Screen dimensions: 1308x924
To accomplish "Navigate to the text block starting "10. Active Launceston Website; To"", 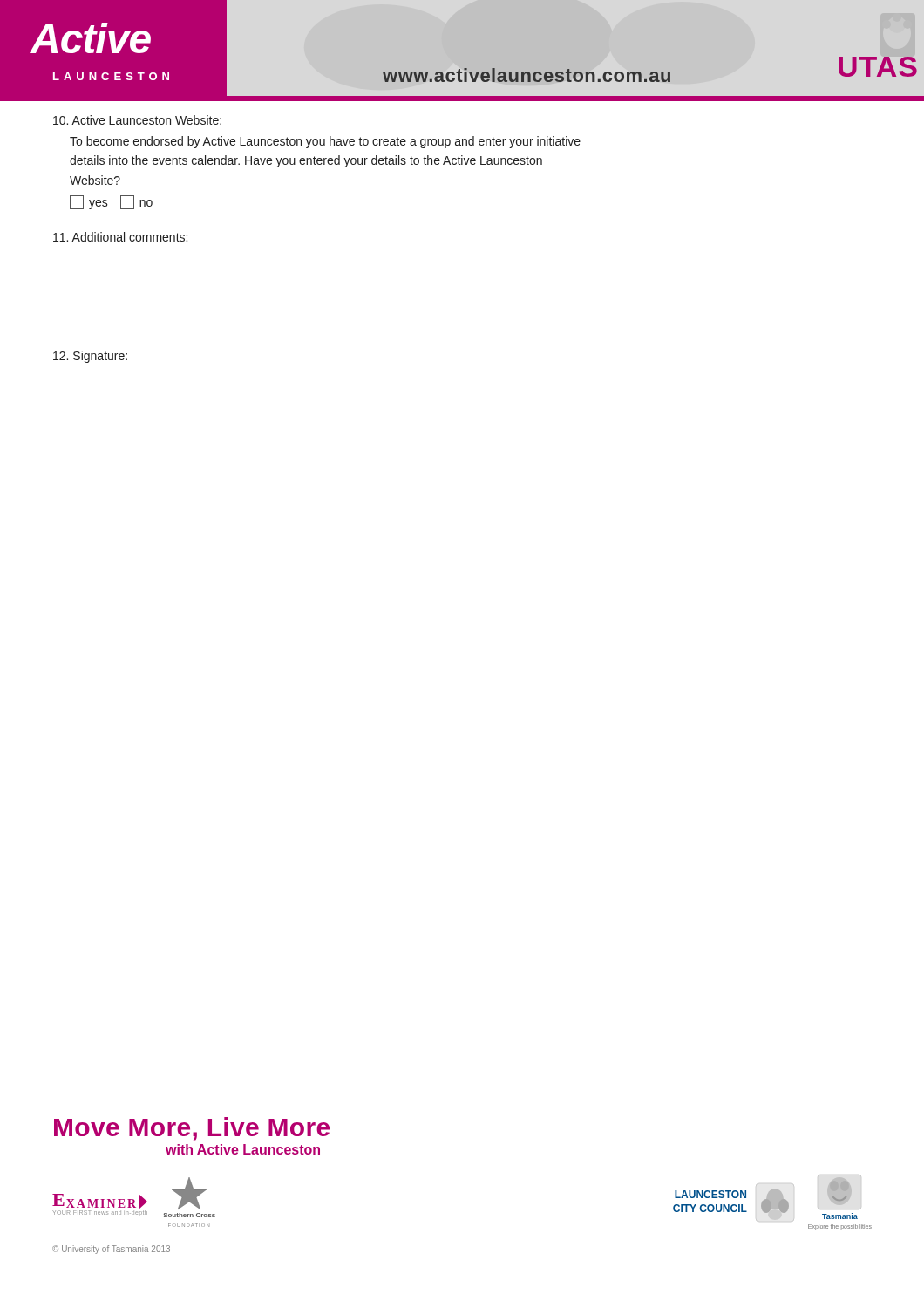I will (x=462, y=161).
